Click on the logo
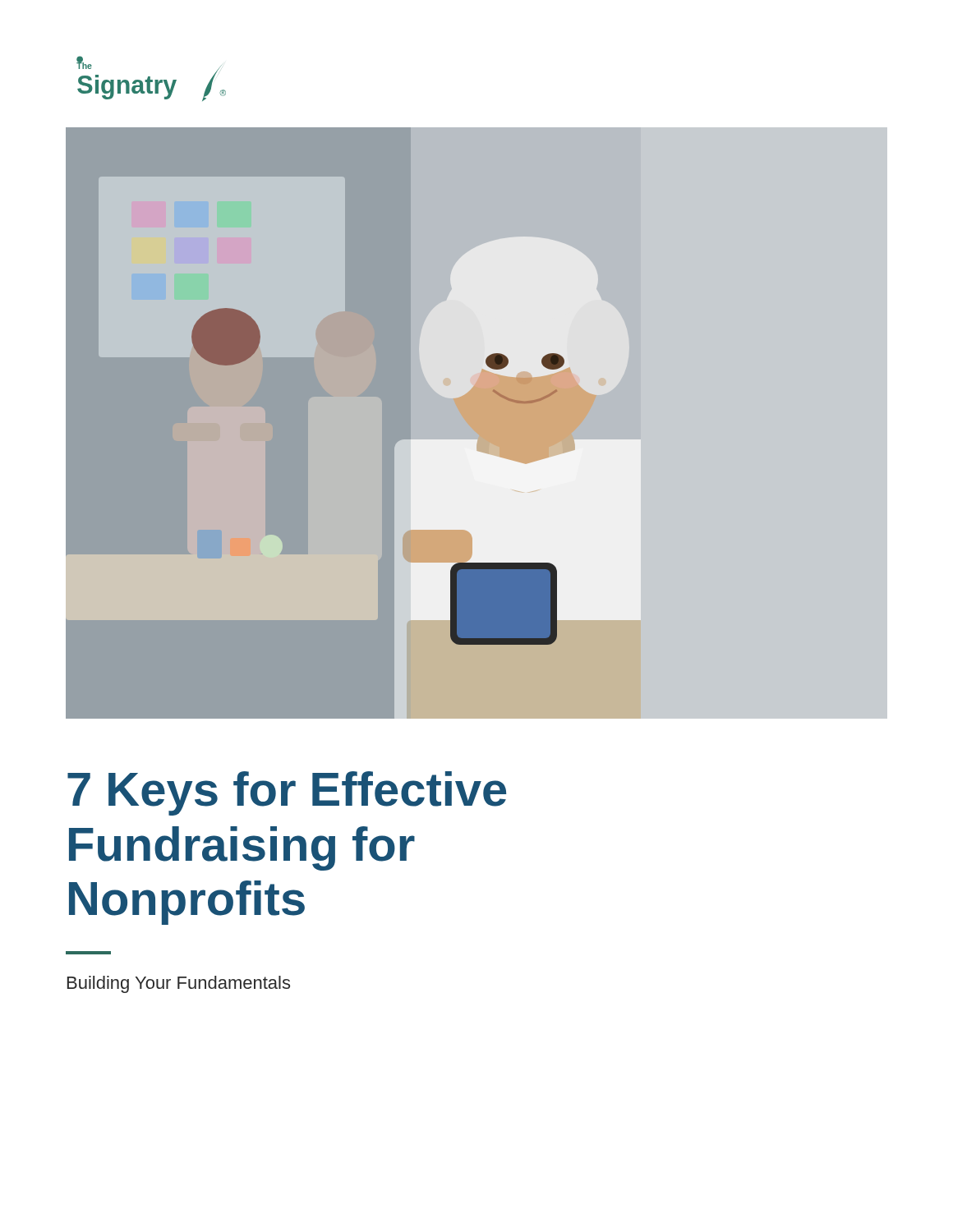The image size is (953, 1232). tap(148, 81)
